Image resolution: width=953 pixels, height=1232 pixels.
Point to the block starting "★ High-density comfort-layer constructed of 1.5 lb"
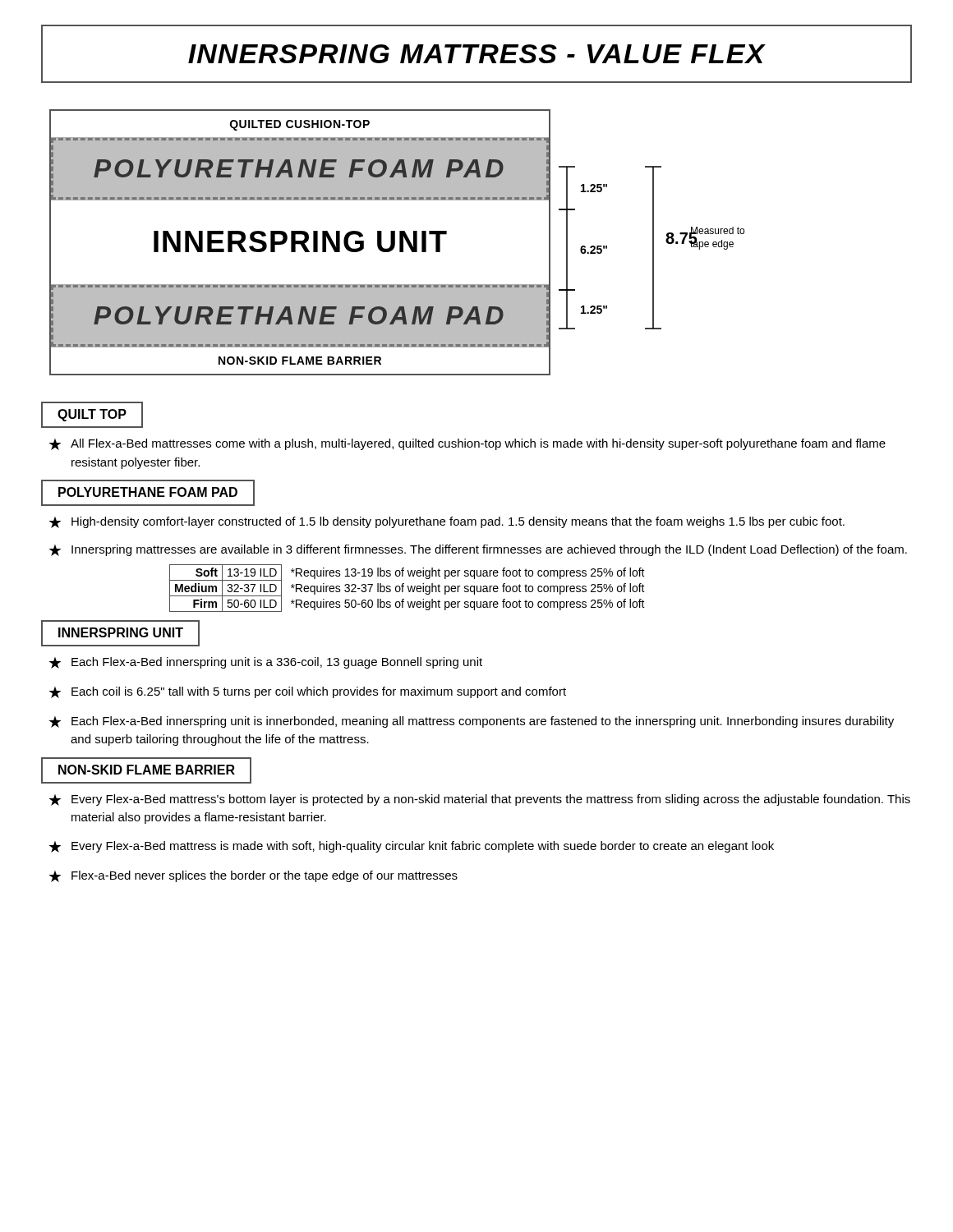(447, 522)
